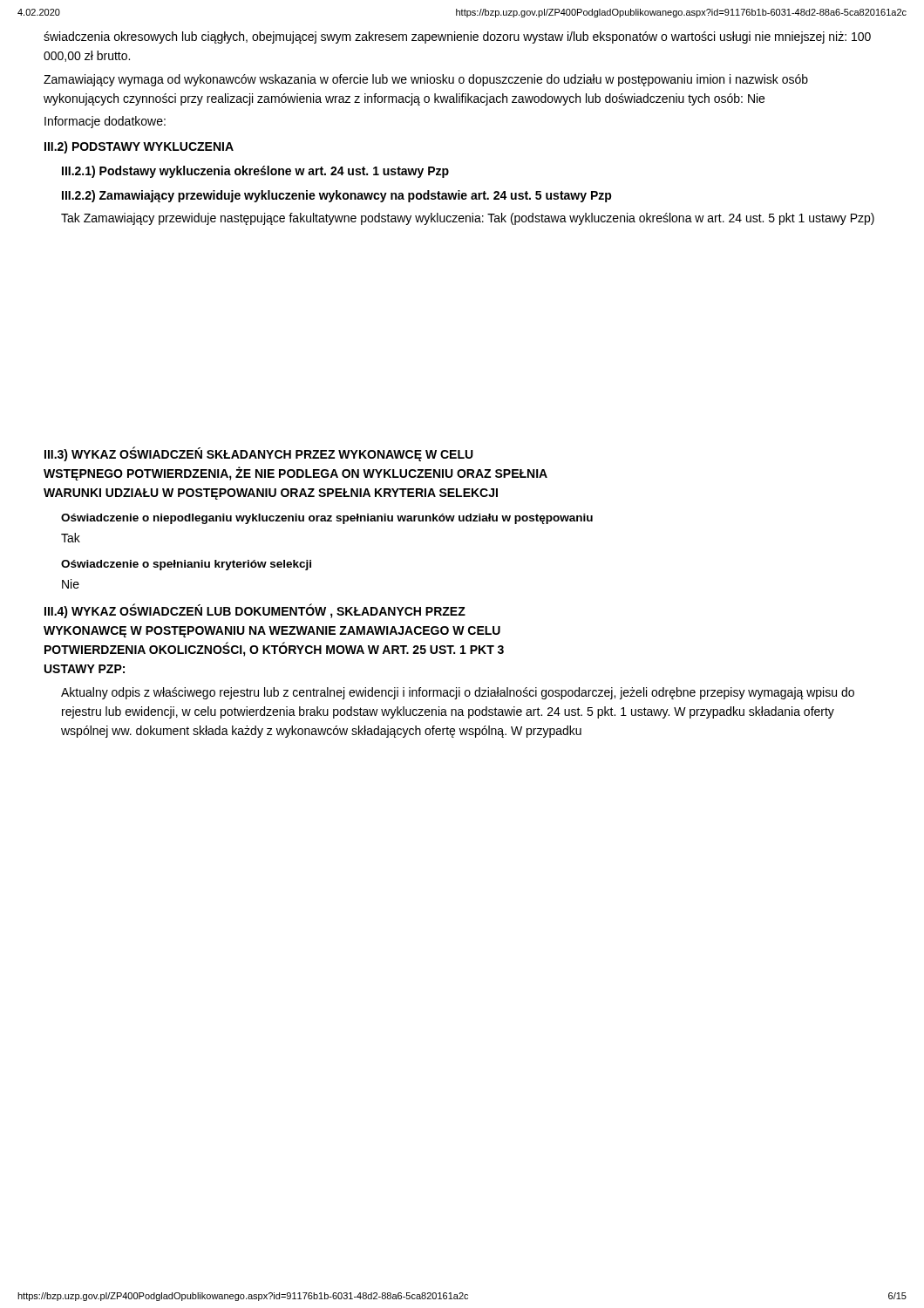Find the text block that says "Aktualny odpis z właściwego rejestru lub"
This screenshot has width=924, height=1308.
[458, 711]
